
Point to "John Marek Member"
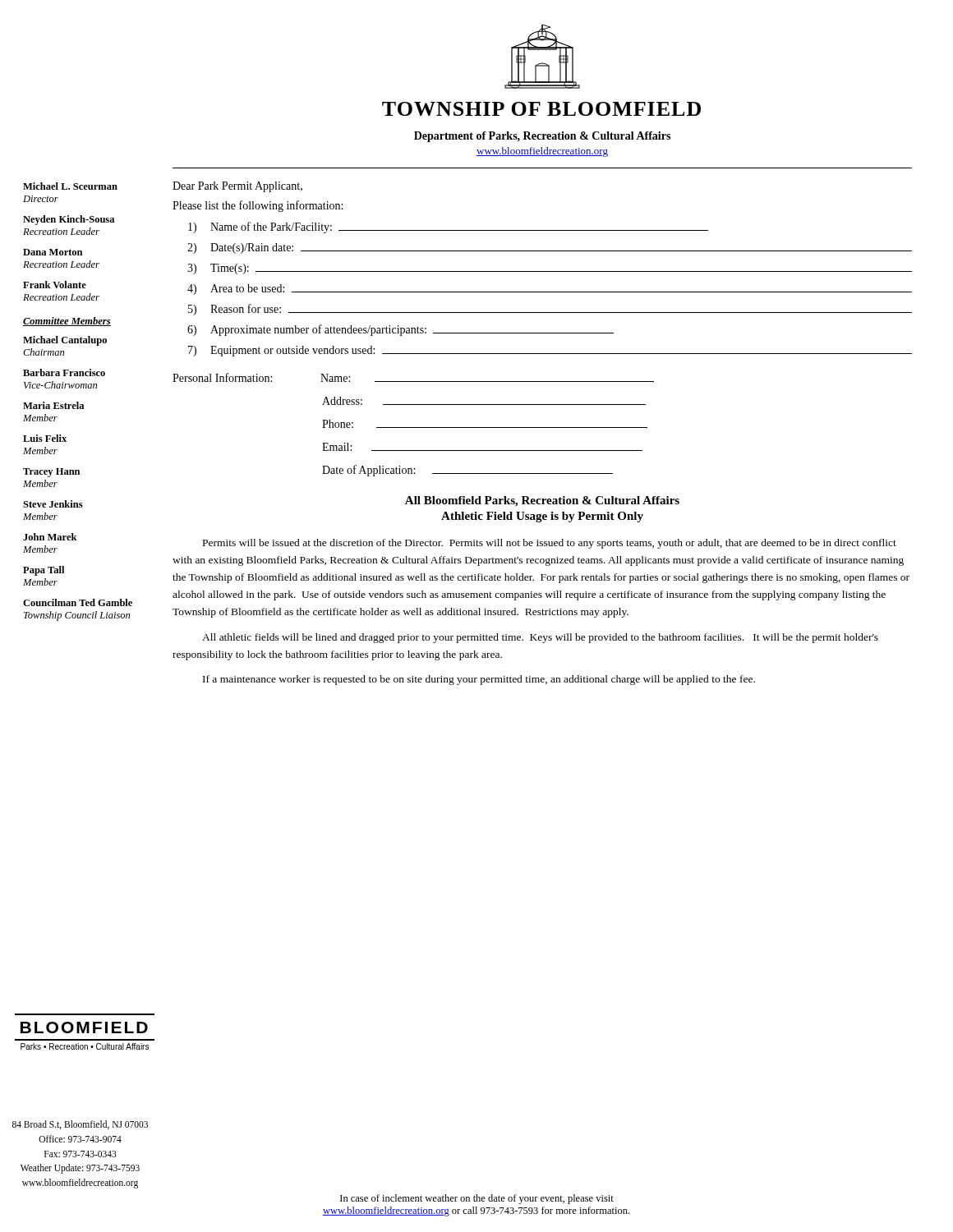[50, 537]
